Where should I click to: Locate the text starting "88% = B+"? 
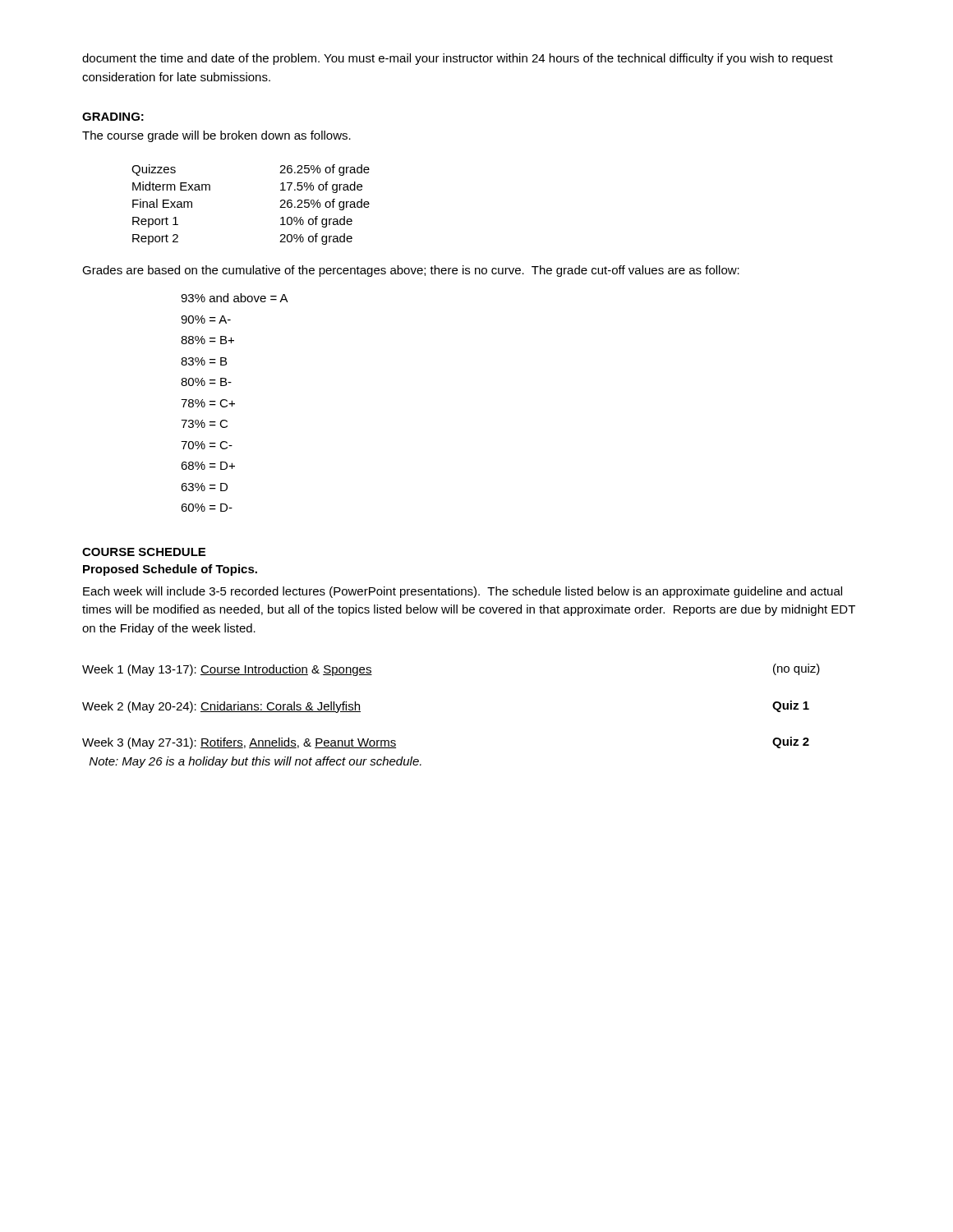[208, 340]
